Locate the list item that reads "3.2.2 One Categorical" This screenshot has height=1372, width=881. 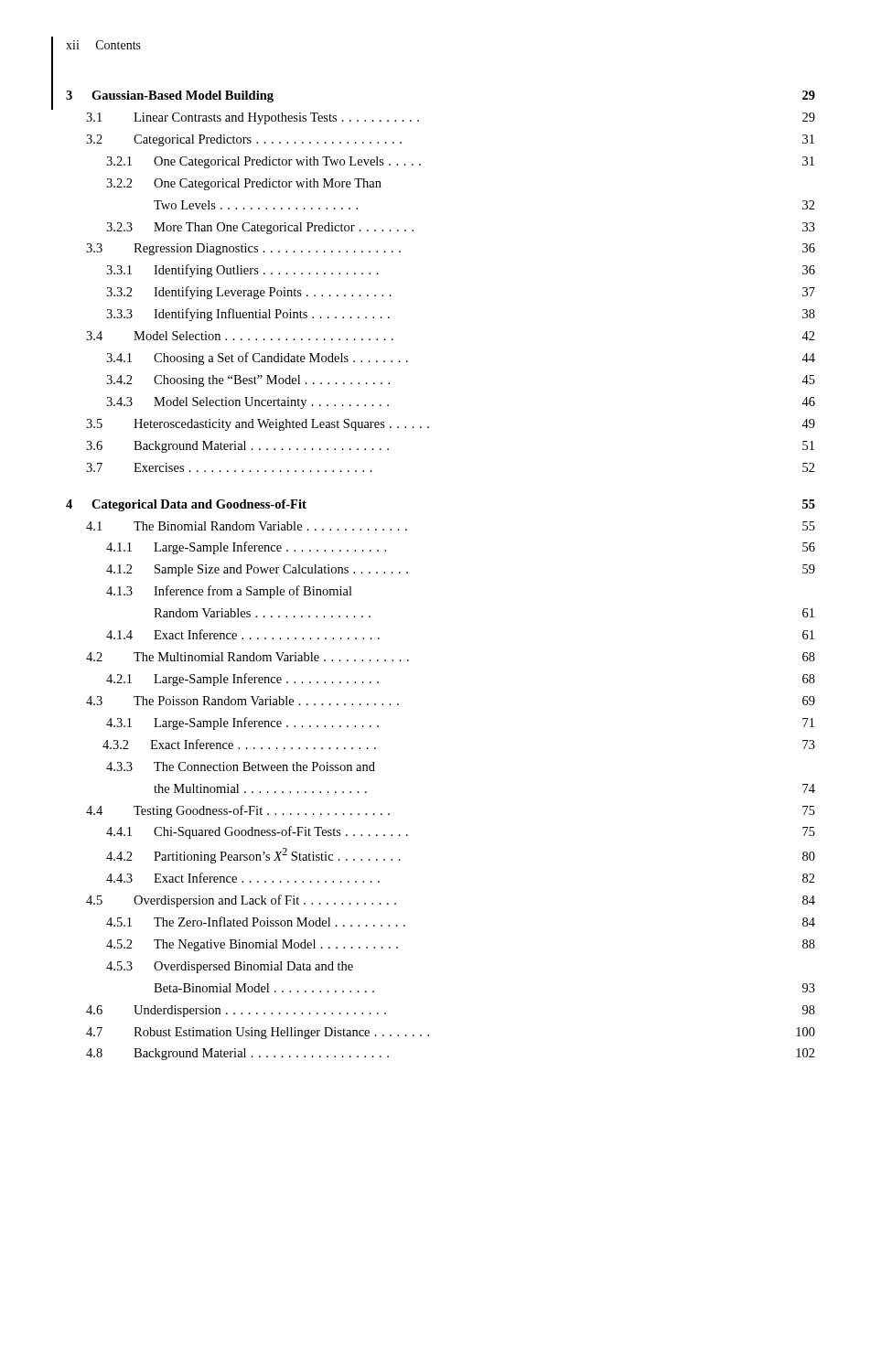244,184
